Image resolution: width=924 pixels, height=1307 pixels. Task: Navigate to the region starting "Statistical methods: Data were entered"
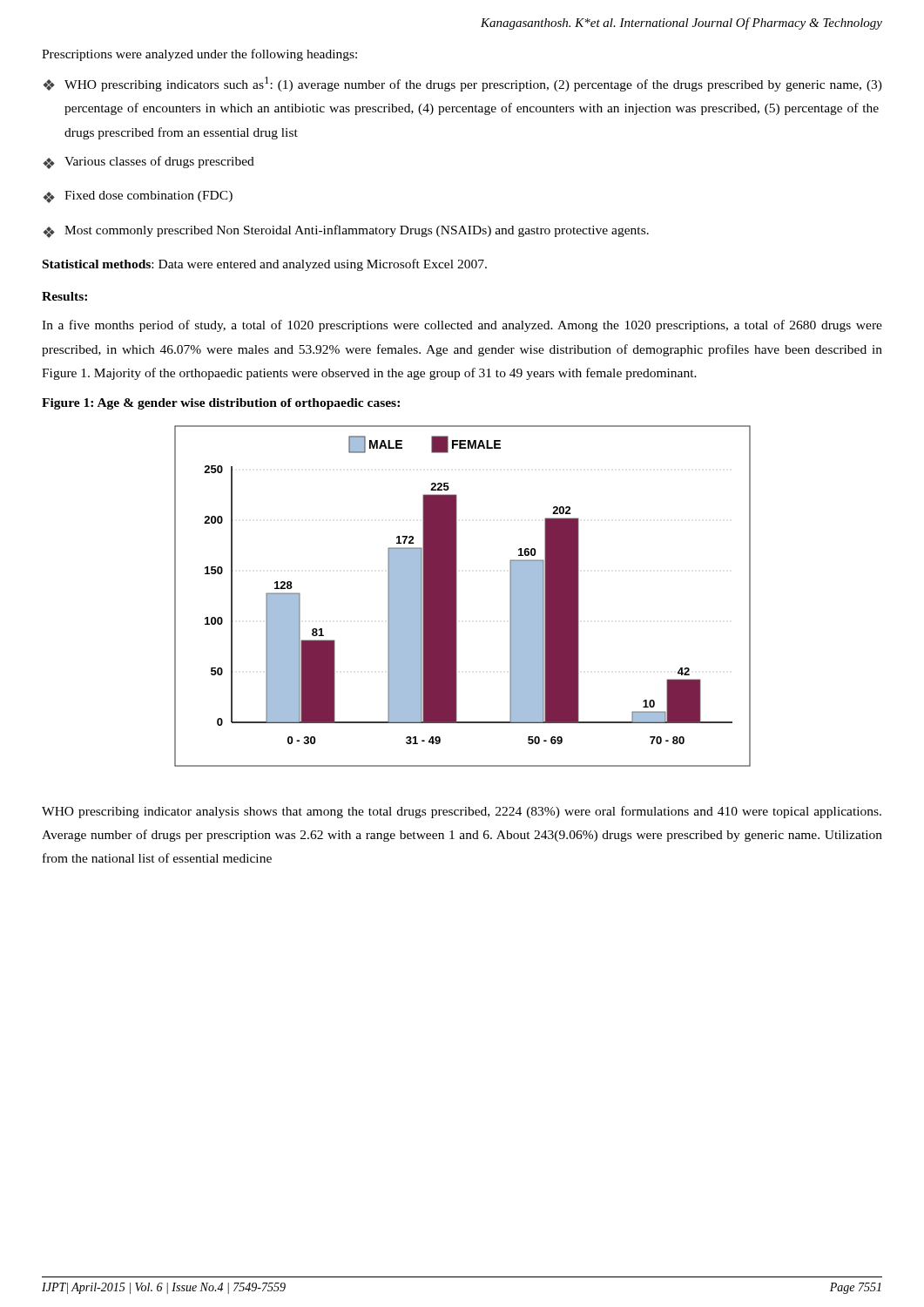pos(265,264)
